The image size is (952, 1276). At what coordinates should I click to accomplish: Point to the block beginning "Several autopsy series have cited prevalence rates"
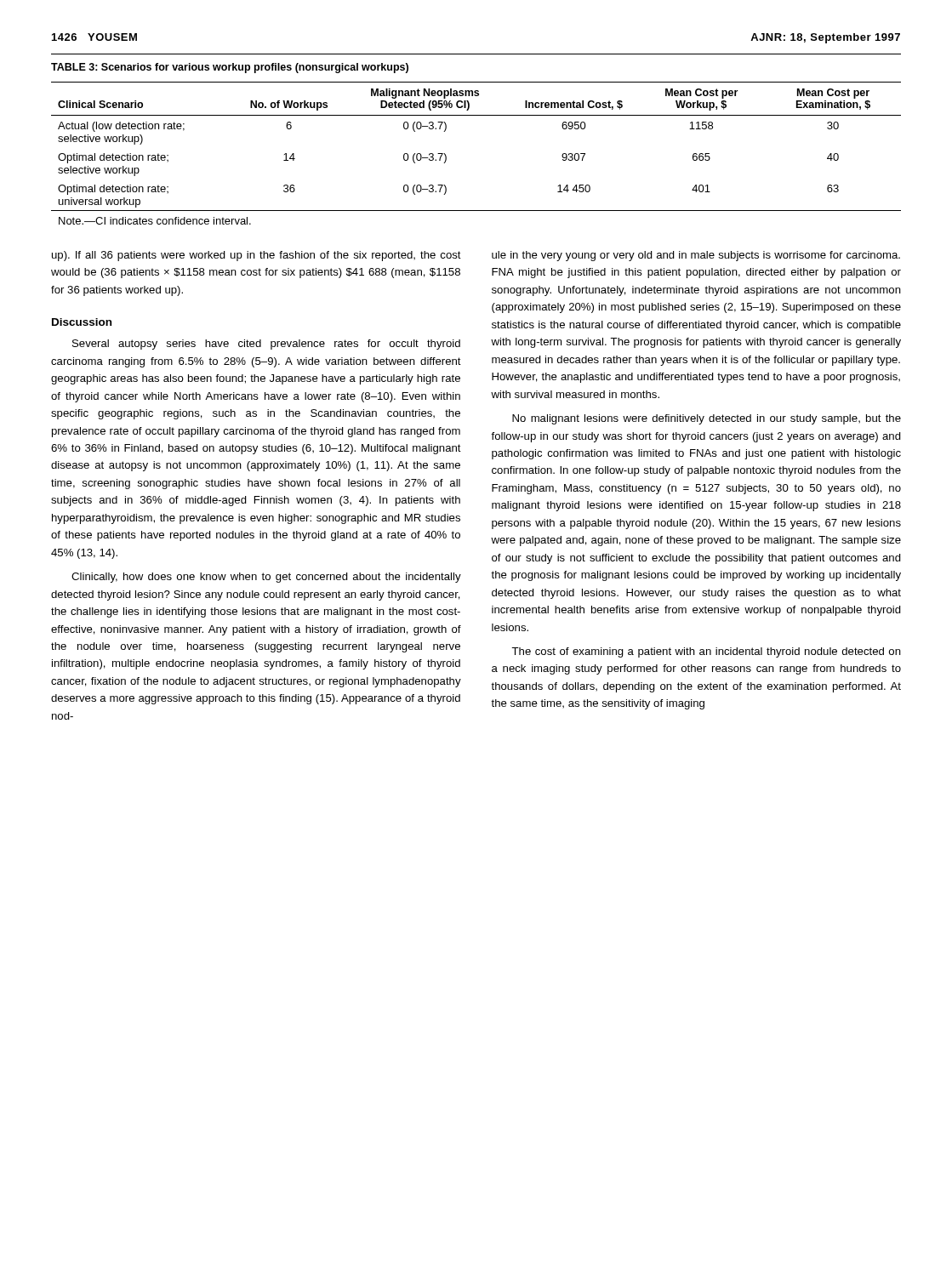click(256, 448)
